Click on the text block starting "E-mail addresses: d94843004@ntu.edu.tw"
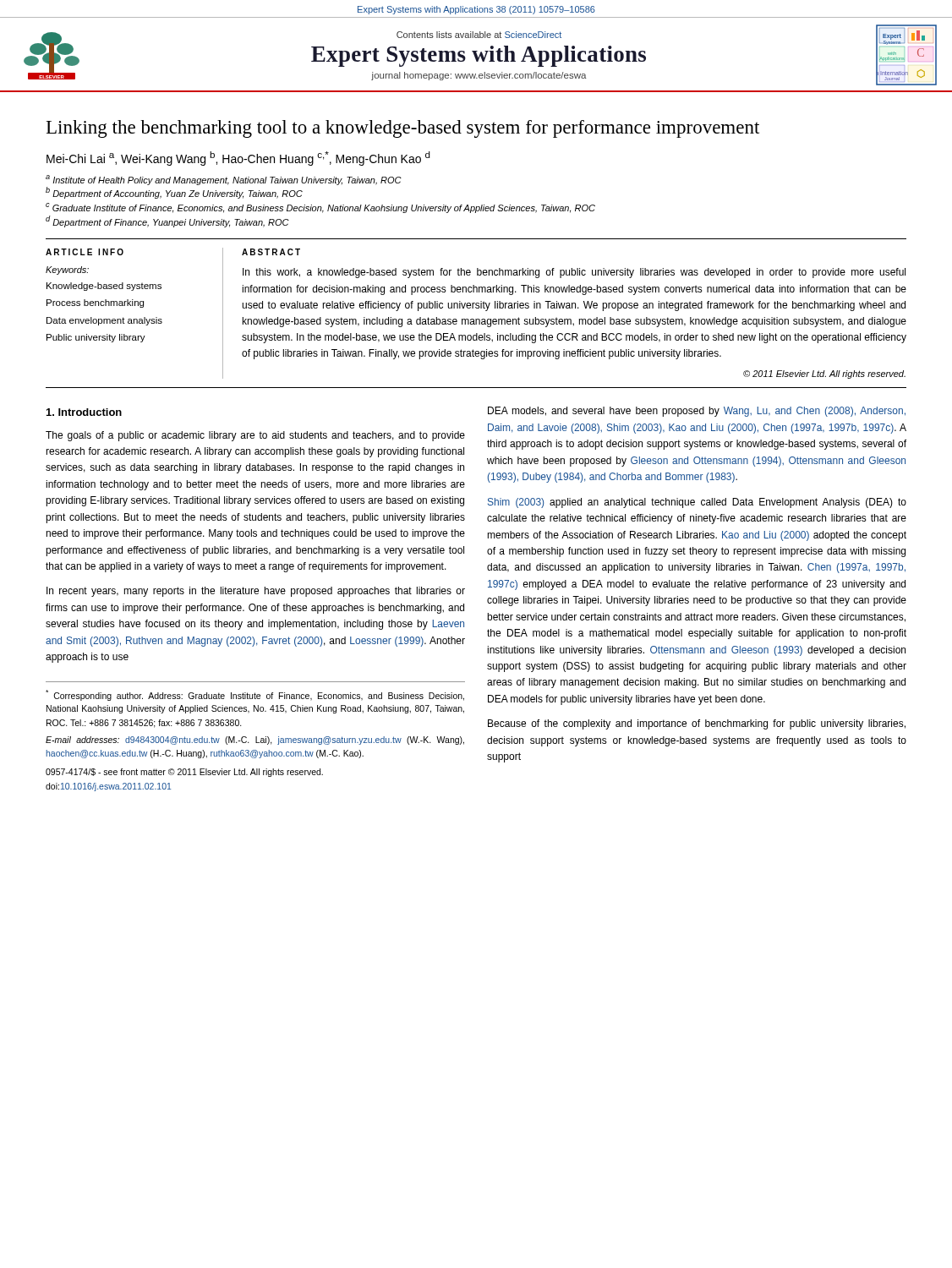 point(255,746)
